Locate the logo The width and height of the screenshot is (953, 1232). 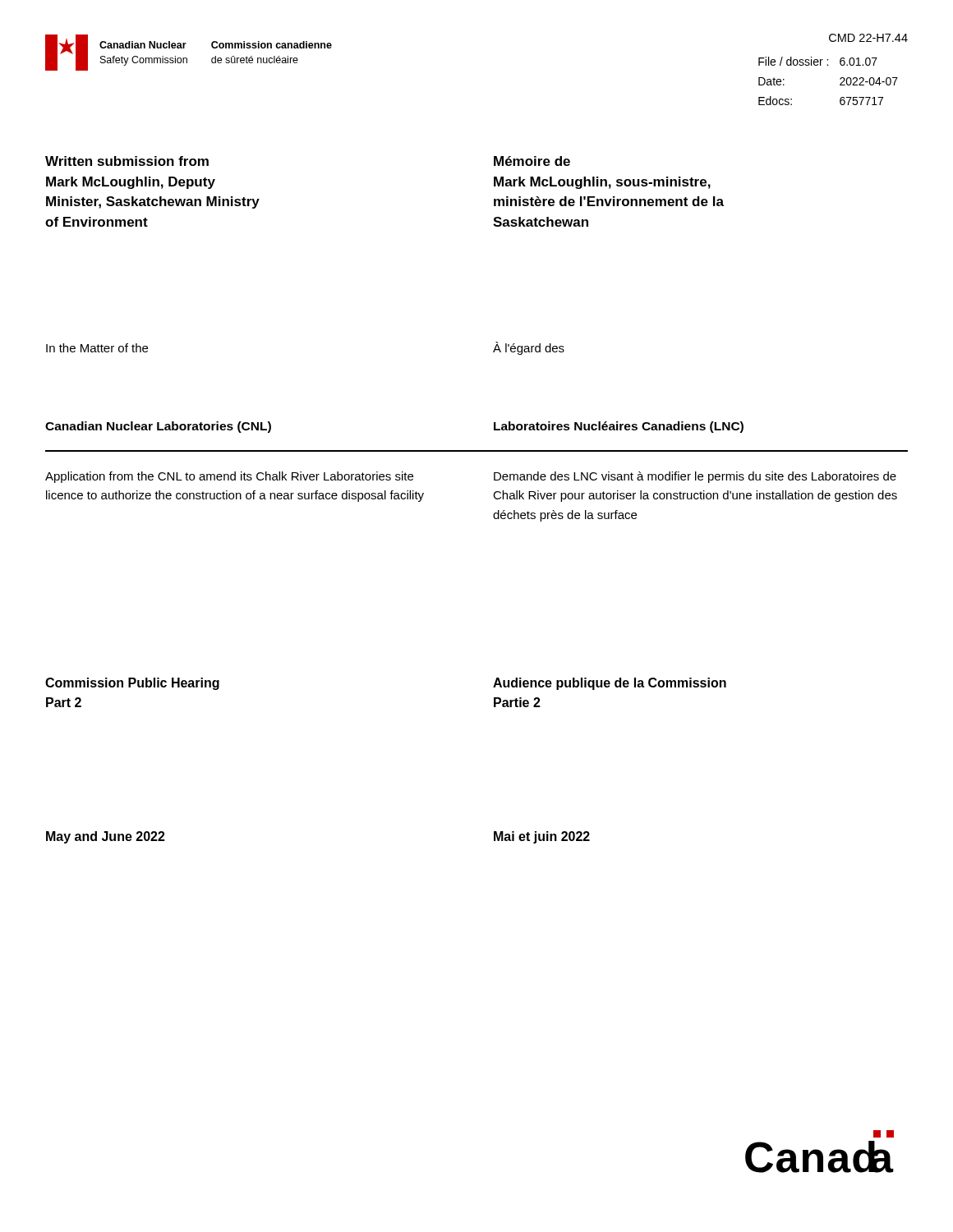coord(826,1157)
